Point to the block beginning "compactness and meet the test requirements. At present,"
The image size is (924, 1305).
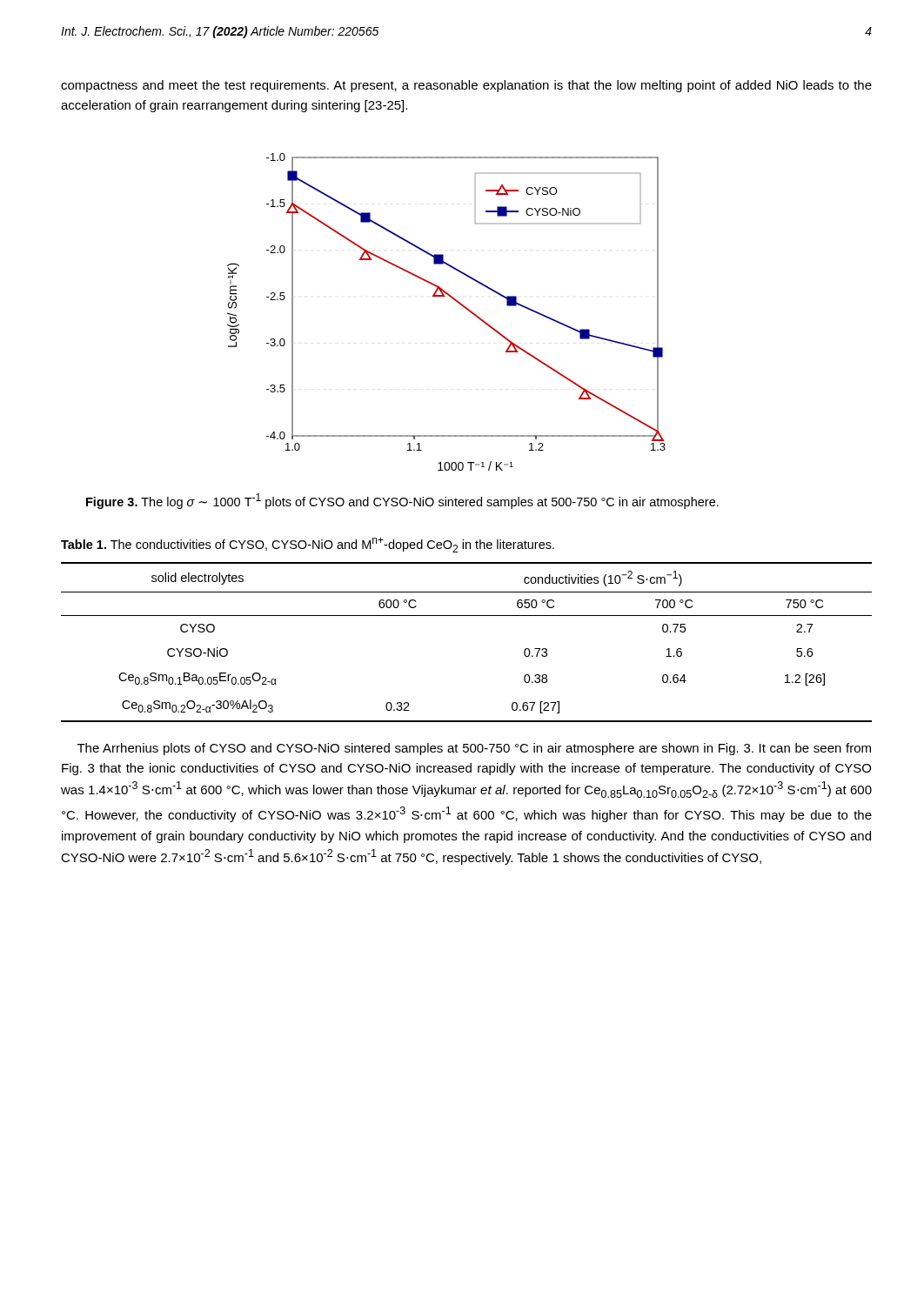466,95
